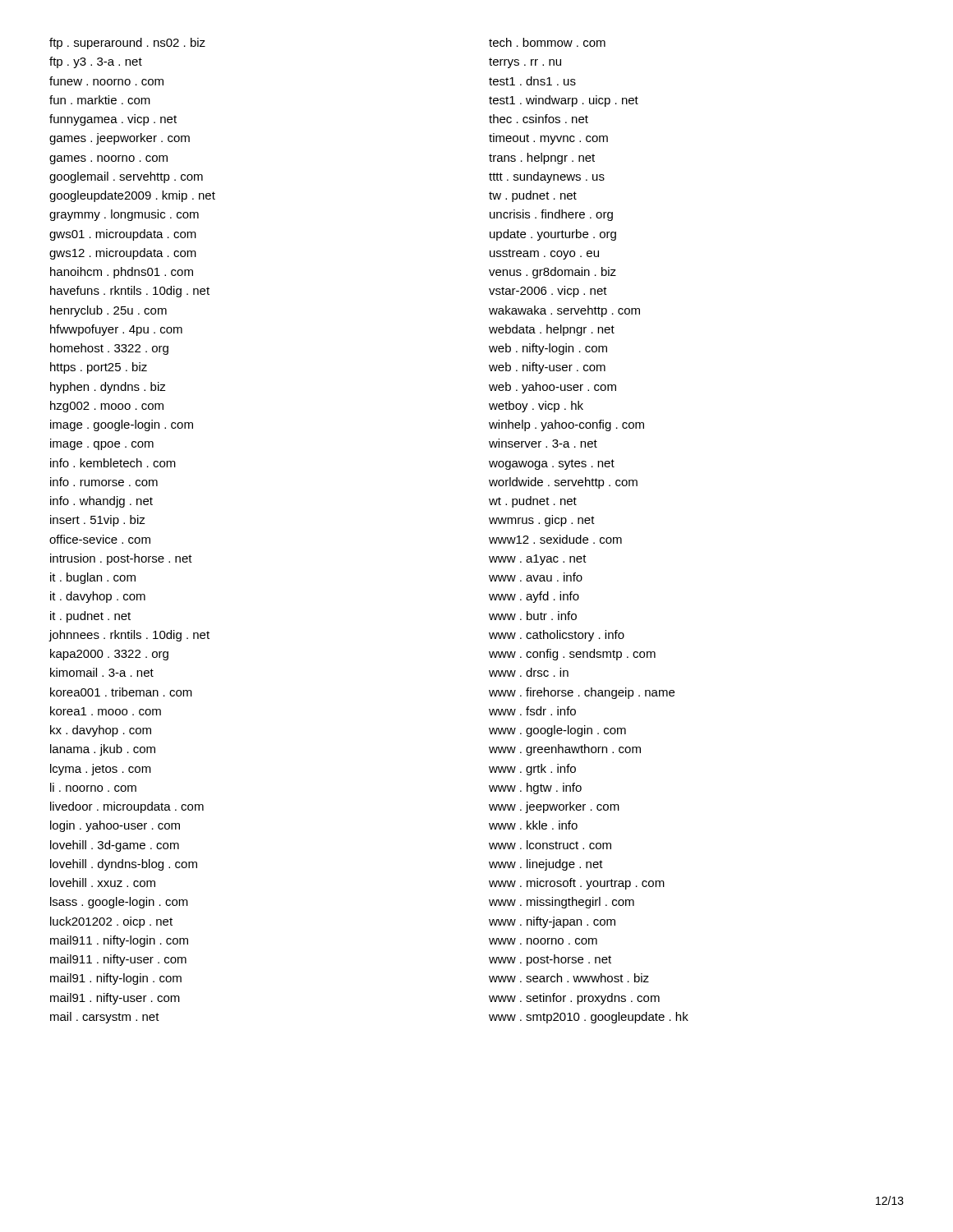The width and height of the screenshot is (953, 1232).
Task: Click the passage that begins "wogawoga . sytes"
Action: coord(552,462)
